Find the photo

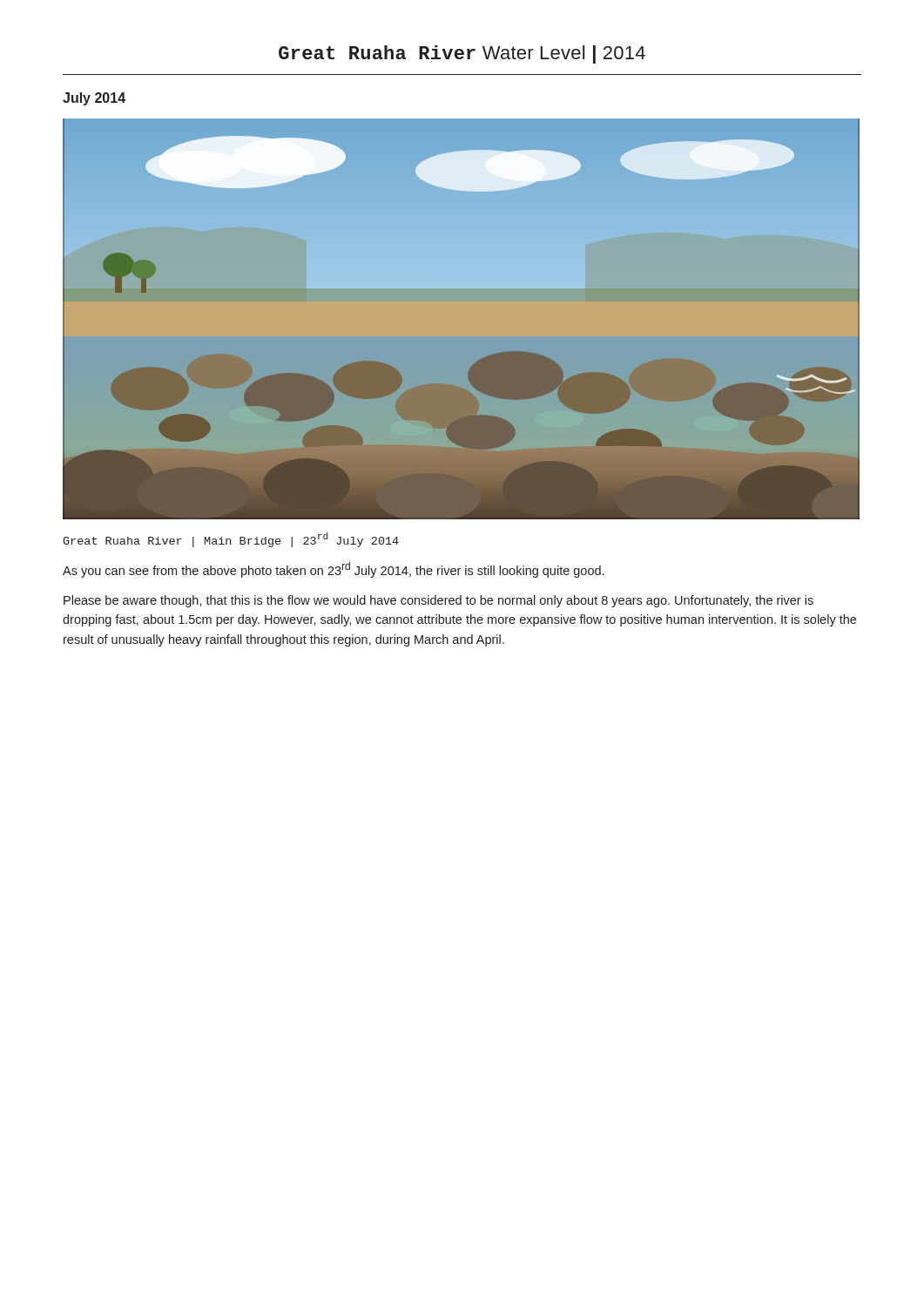point(461,321)
